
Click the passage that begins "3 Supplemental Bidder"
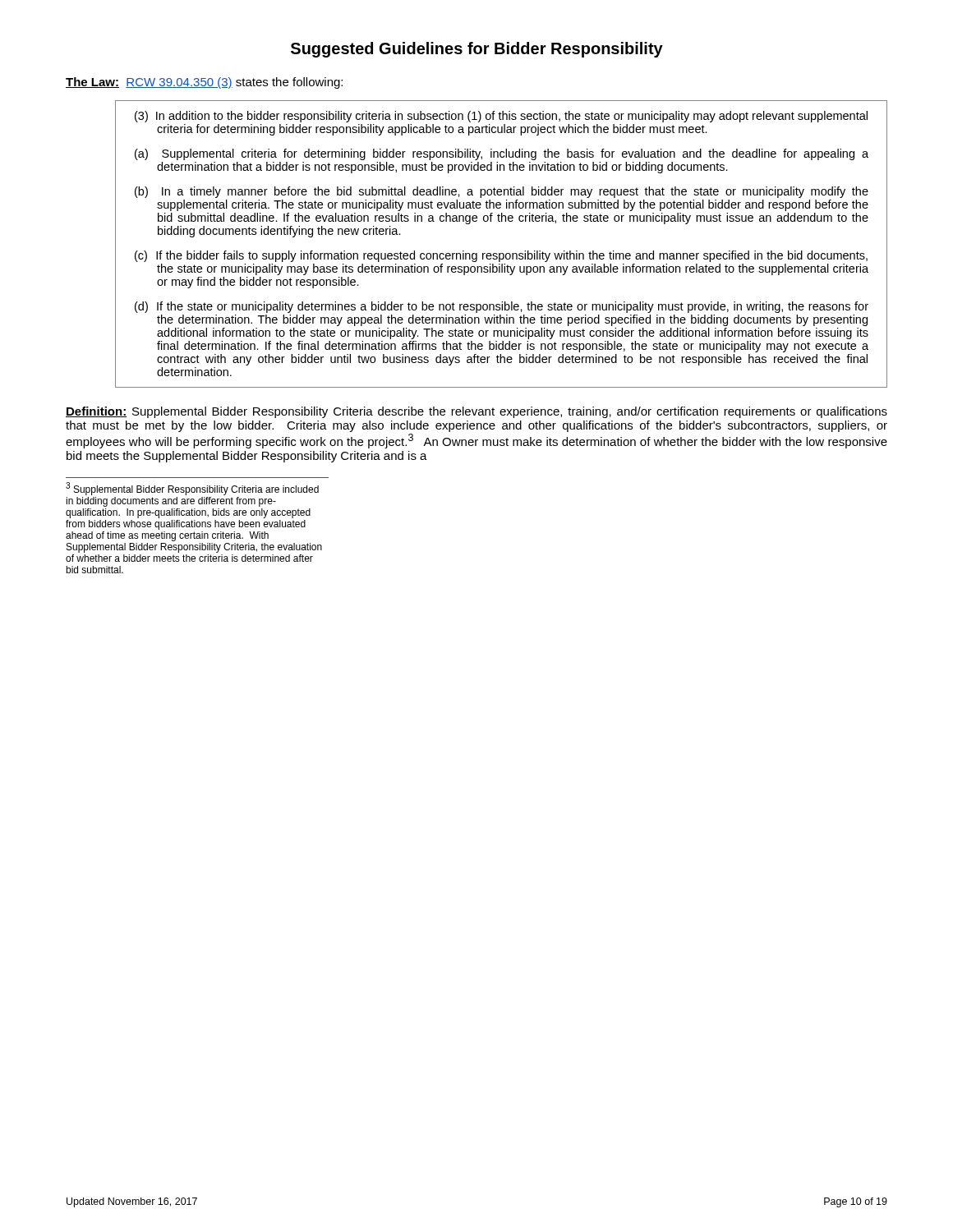(197, 529)
